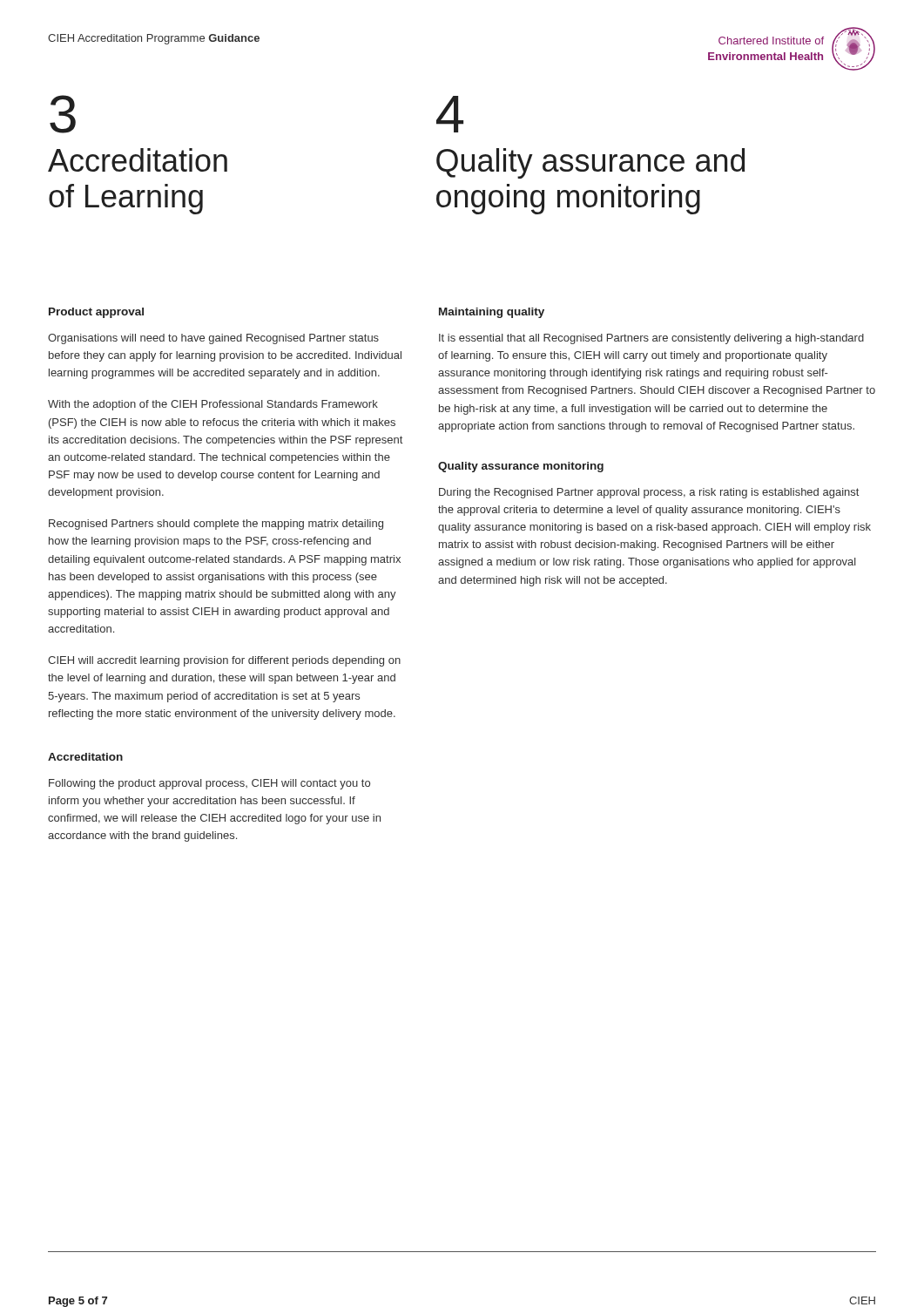
Task: Locate the title that says "3 Accreditationof Learning"
Action: pyautogui.click(x=228, y=151)
